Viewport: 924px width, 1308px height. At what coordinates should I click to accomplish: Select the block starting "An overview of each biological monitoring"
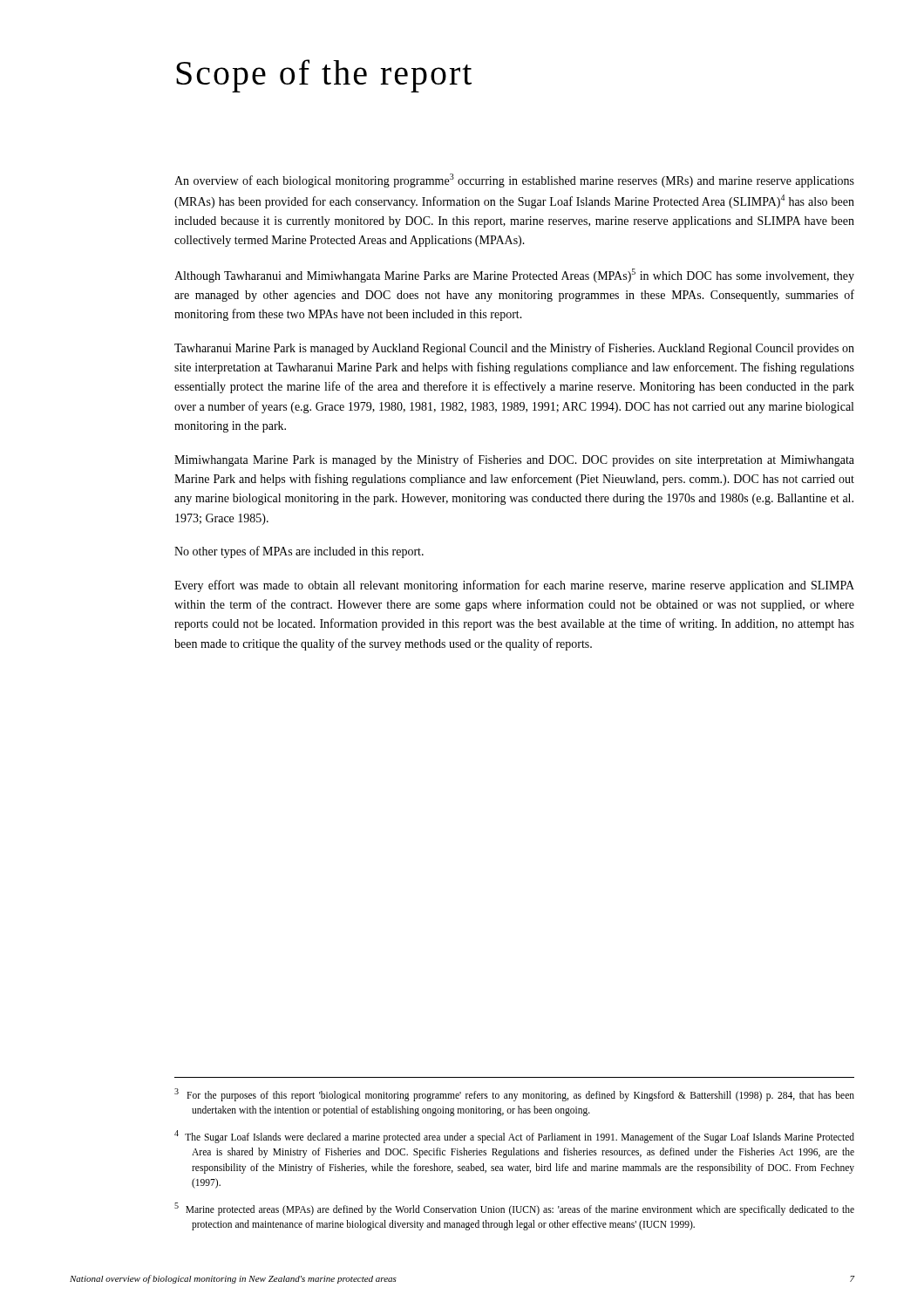tap(514, 209)
